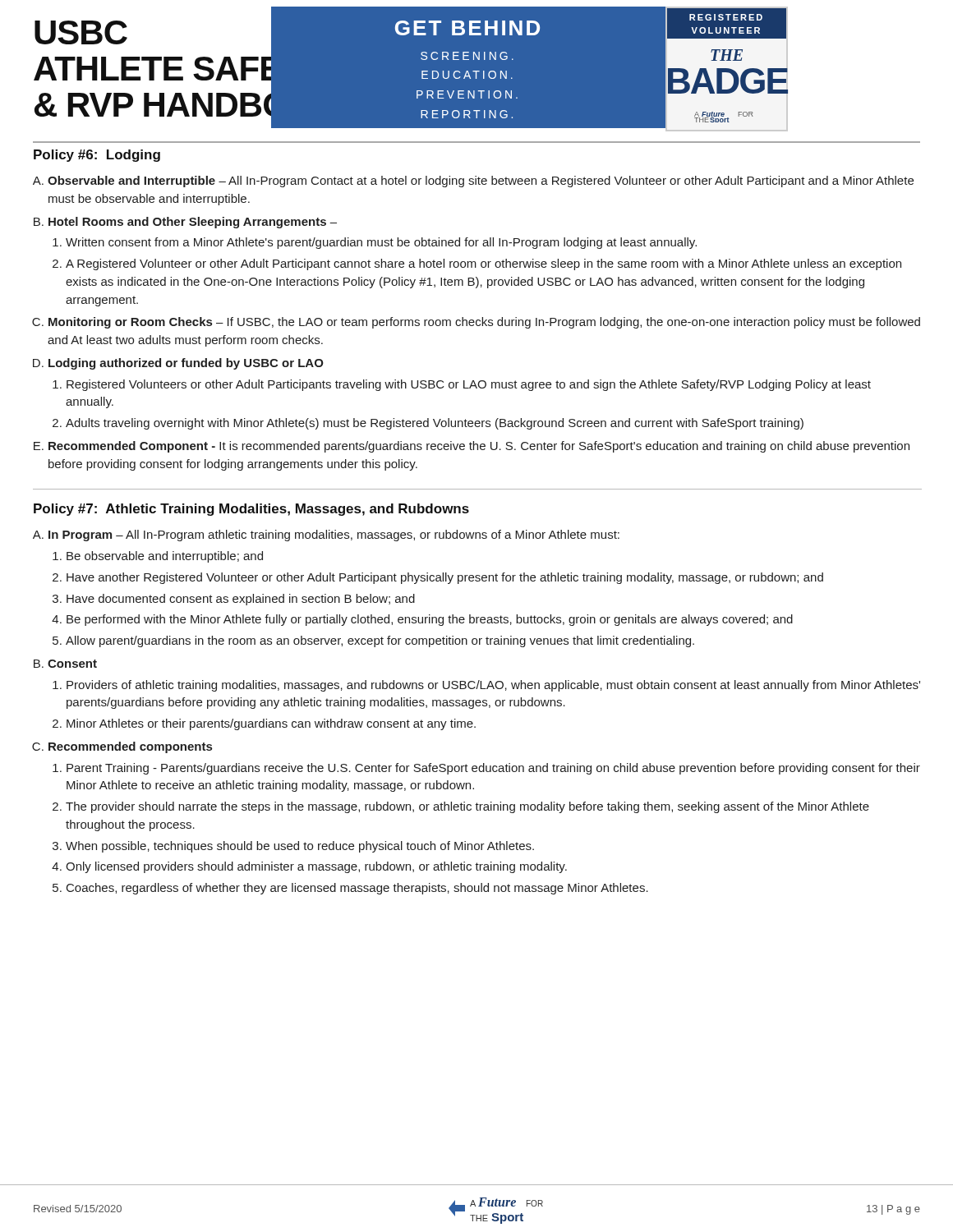Click on the region starting "Registered Volunteers or other Adult Participants"
The height and width of the screenshot is (1232, 953).
(468, 393)
